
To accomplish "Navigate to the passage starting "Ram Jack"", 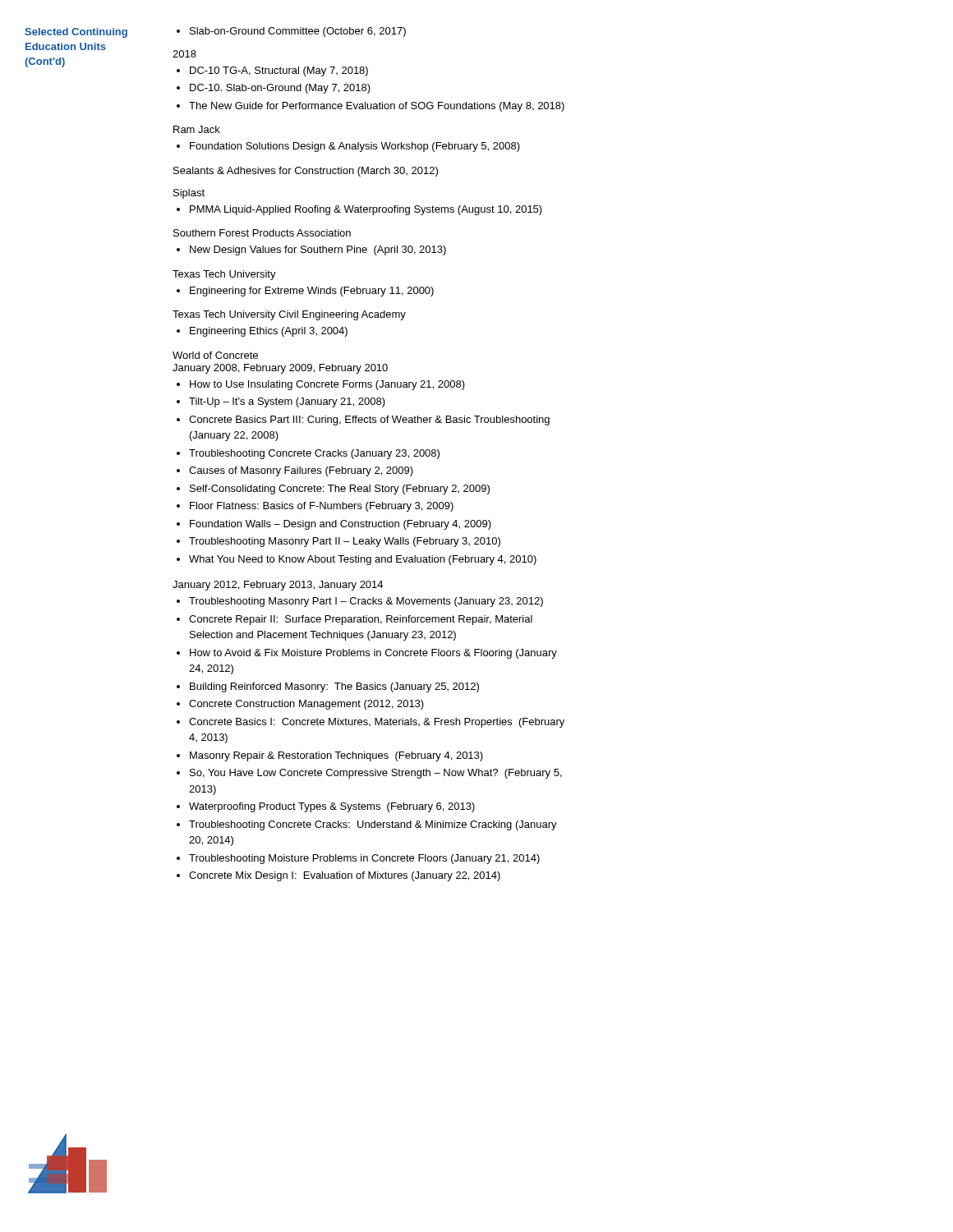I will [196, 129].
